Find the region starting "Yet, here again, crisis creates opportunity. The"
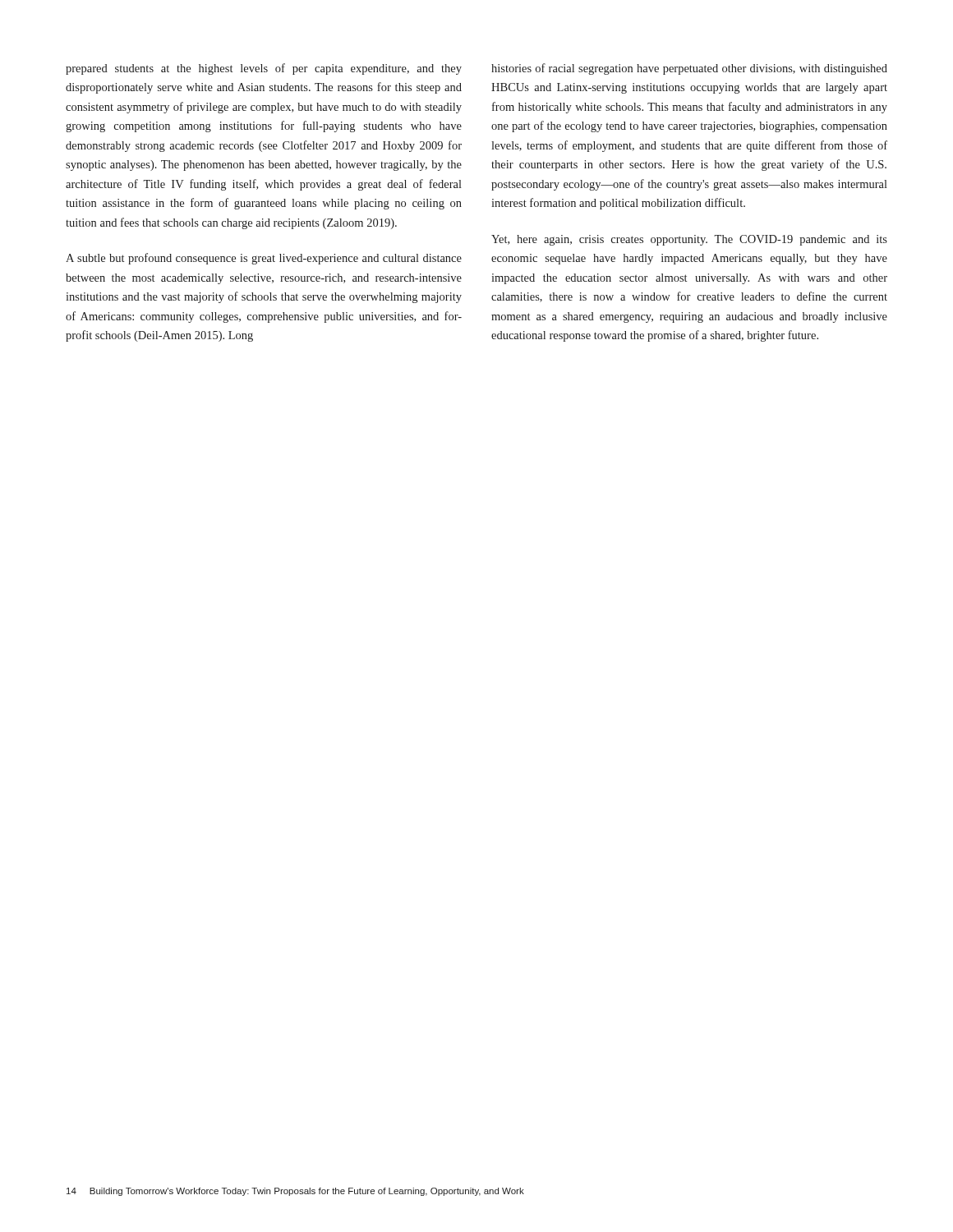Screen dimensions: 1232x953 [689, 287]
